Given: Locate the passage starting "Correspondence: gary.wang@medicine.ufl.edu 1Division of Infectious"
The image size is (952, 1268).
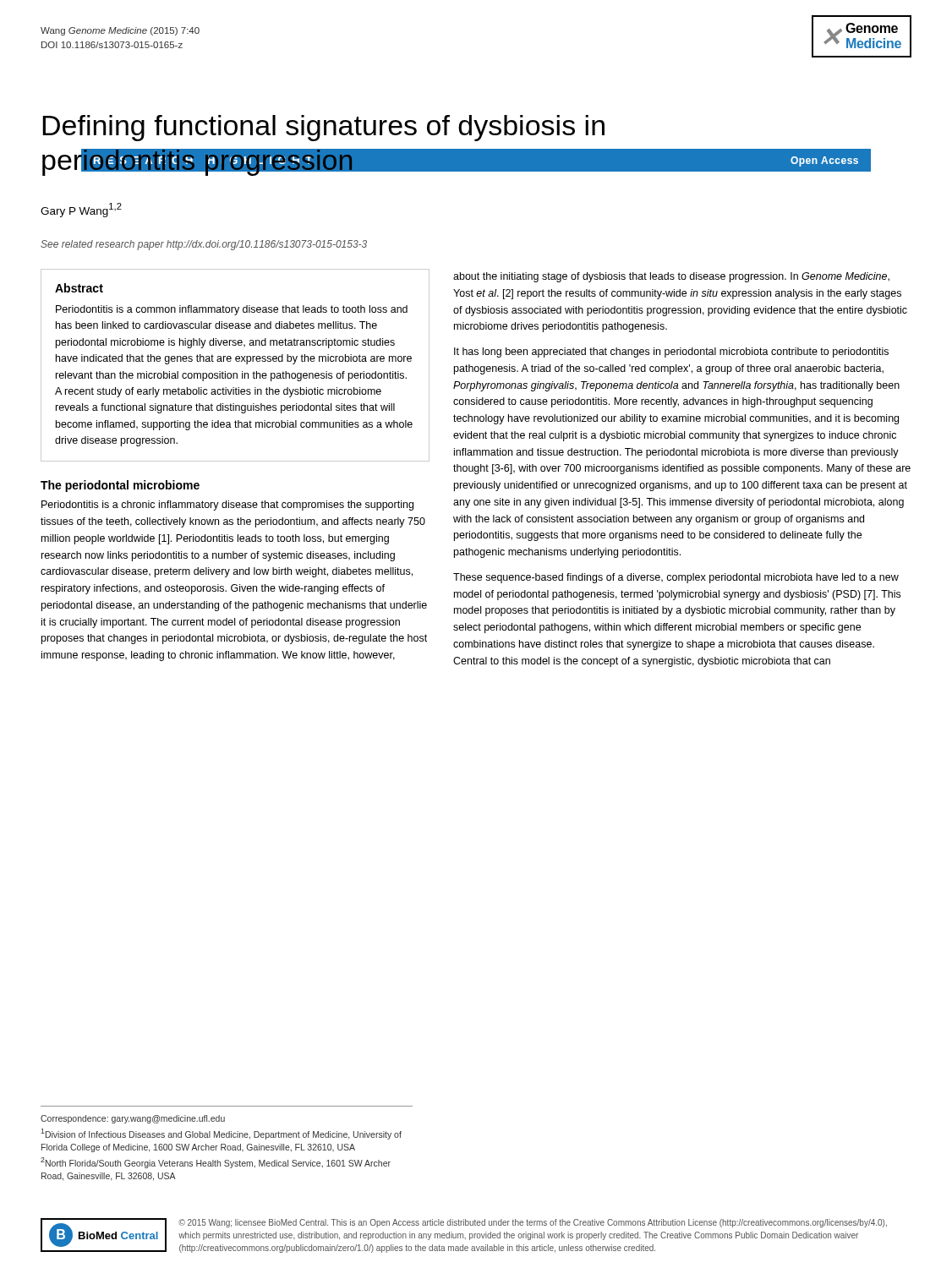Looking at the screenshot, I should 227,1148.
